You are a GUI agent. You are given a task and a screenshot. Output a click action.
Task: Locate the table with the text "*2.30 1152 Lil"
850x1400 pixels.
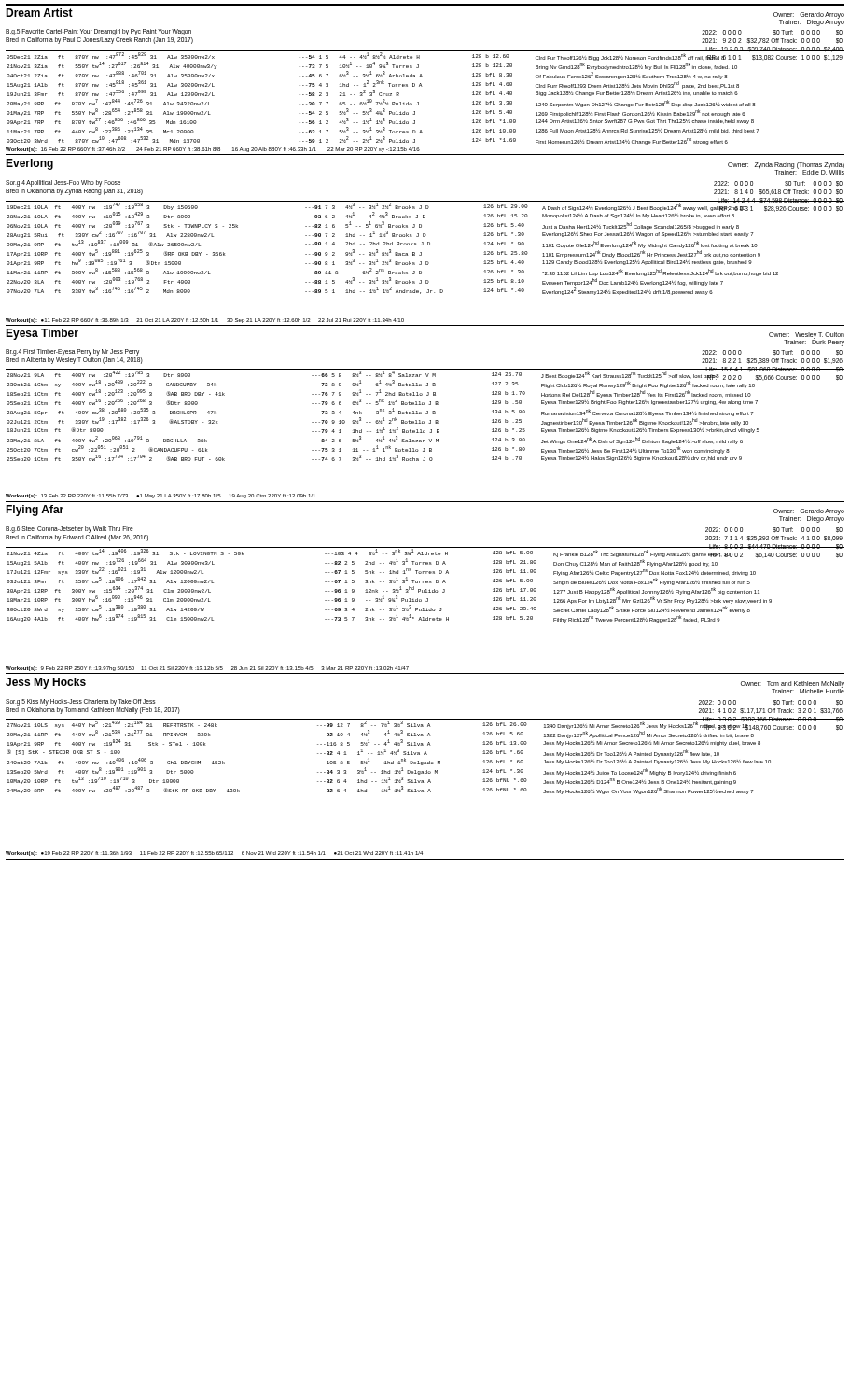(425, 248)
